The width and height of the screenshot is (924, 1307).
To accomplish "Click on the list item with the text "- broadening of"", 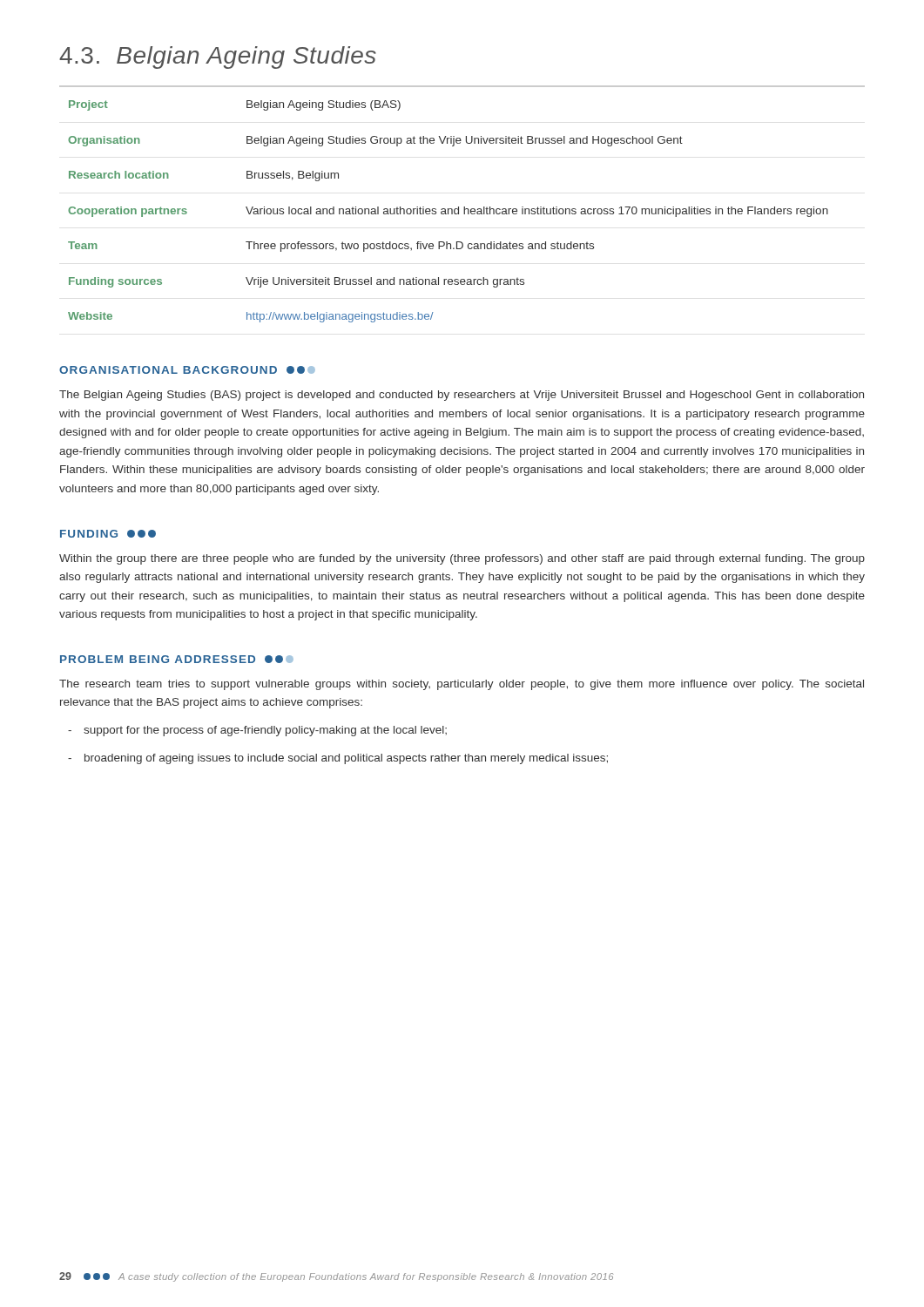I will click(466, 758).
